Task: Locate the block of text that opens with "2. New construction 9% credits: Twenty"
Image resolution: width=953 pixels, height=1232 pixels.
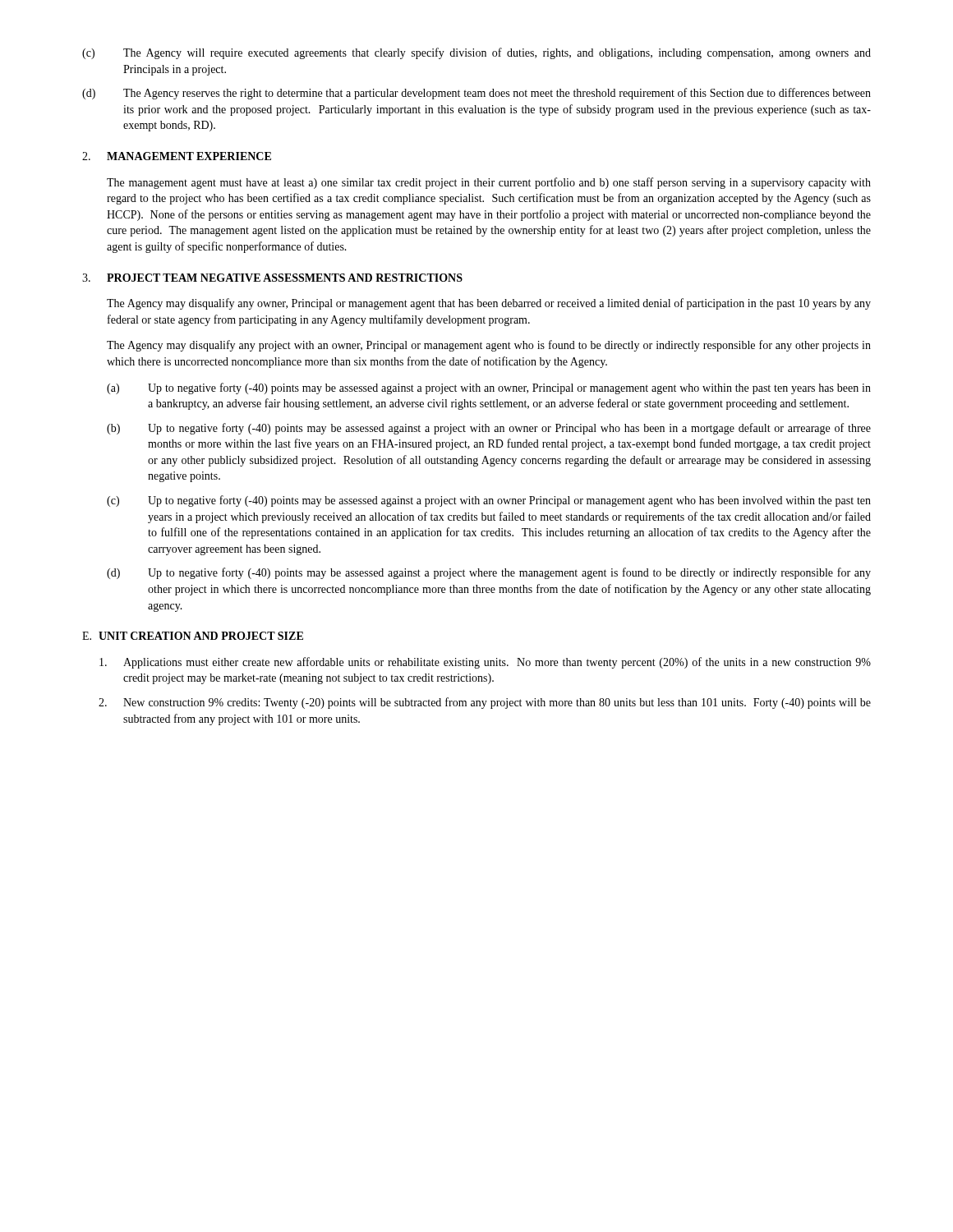Action: 485,711
